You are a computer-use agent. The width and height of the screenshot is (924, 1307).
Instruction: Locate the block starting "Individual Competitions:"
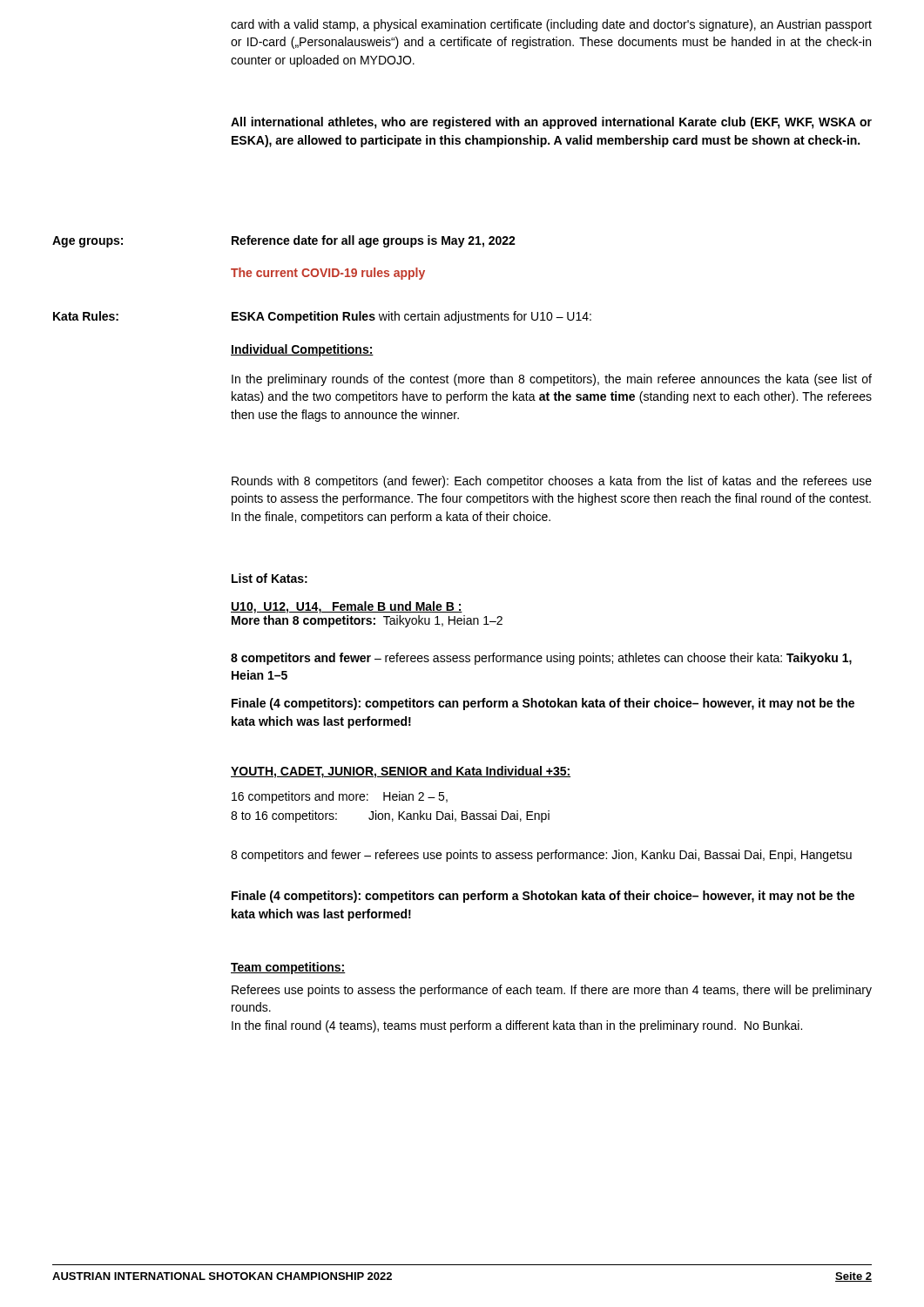click(302, 349)
